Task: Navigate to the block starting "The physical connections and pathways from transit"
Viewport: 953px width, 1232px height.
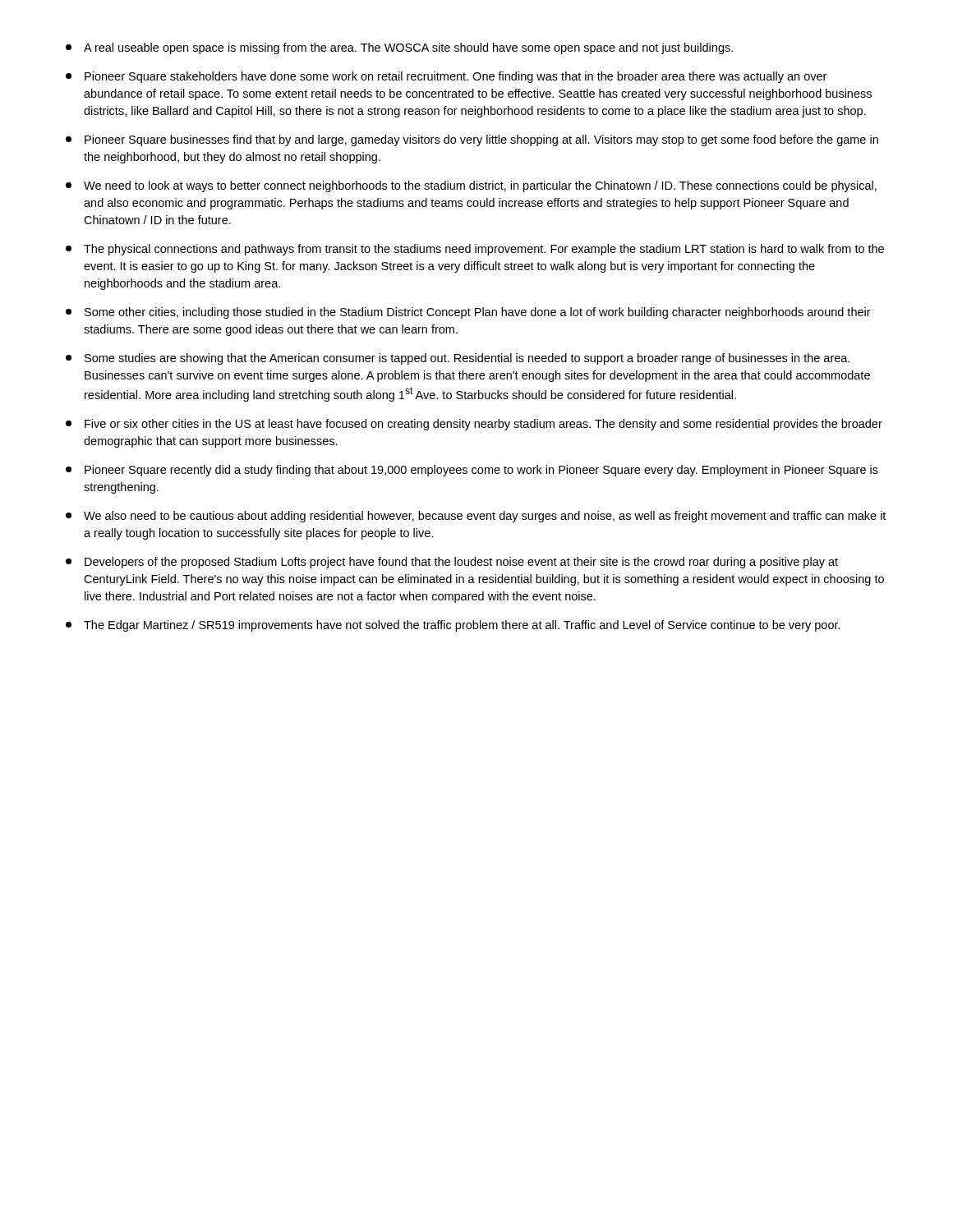Action: [476, 267]
